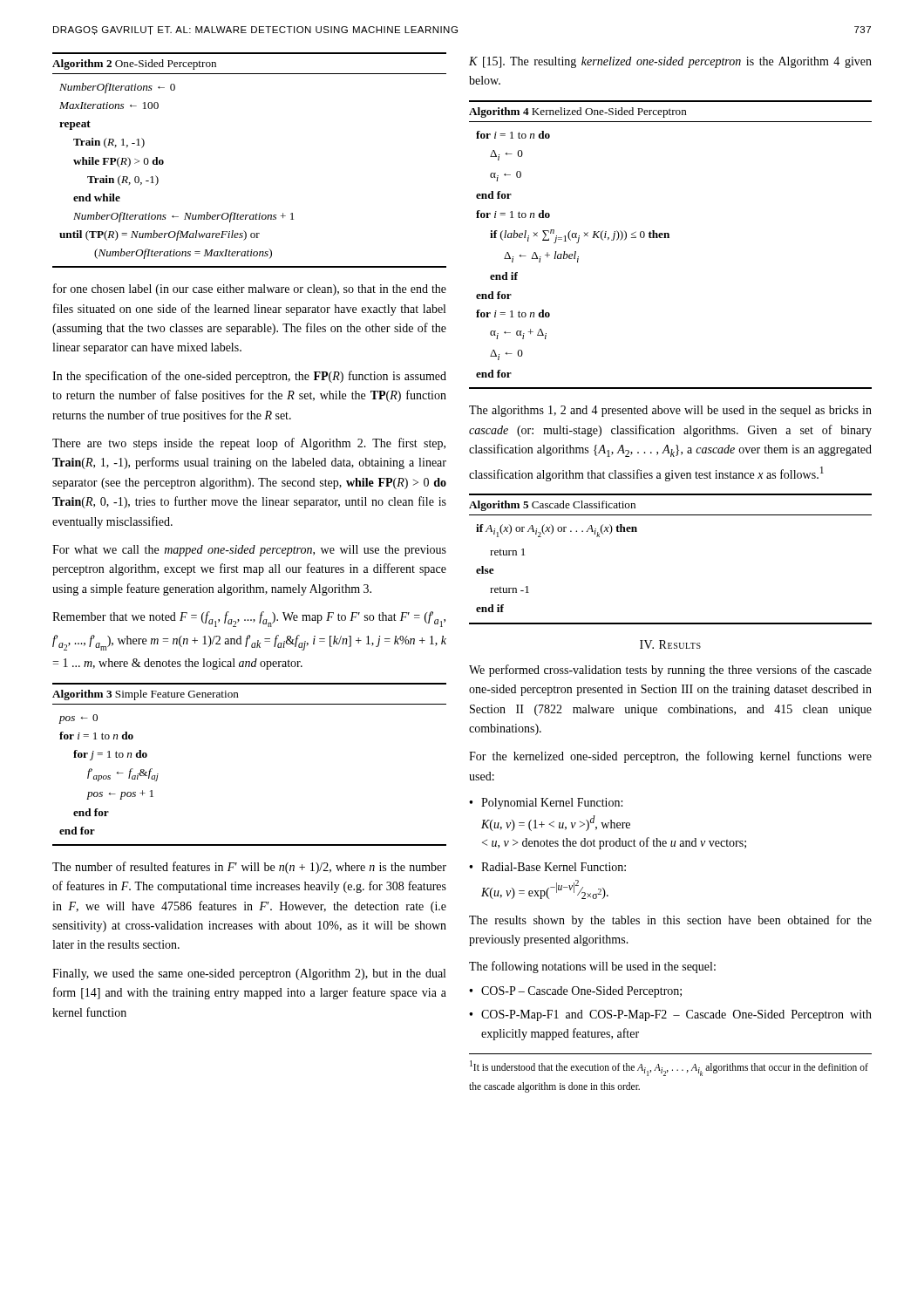The width and height of the screenshot is (924, 1308).
Task: Where is the passage that starts "Remember that we"?
Action: click(249, 640)
